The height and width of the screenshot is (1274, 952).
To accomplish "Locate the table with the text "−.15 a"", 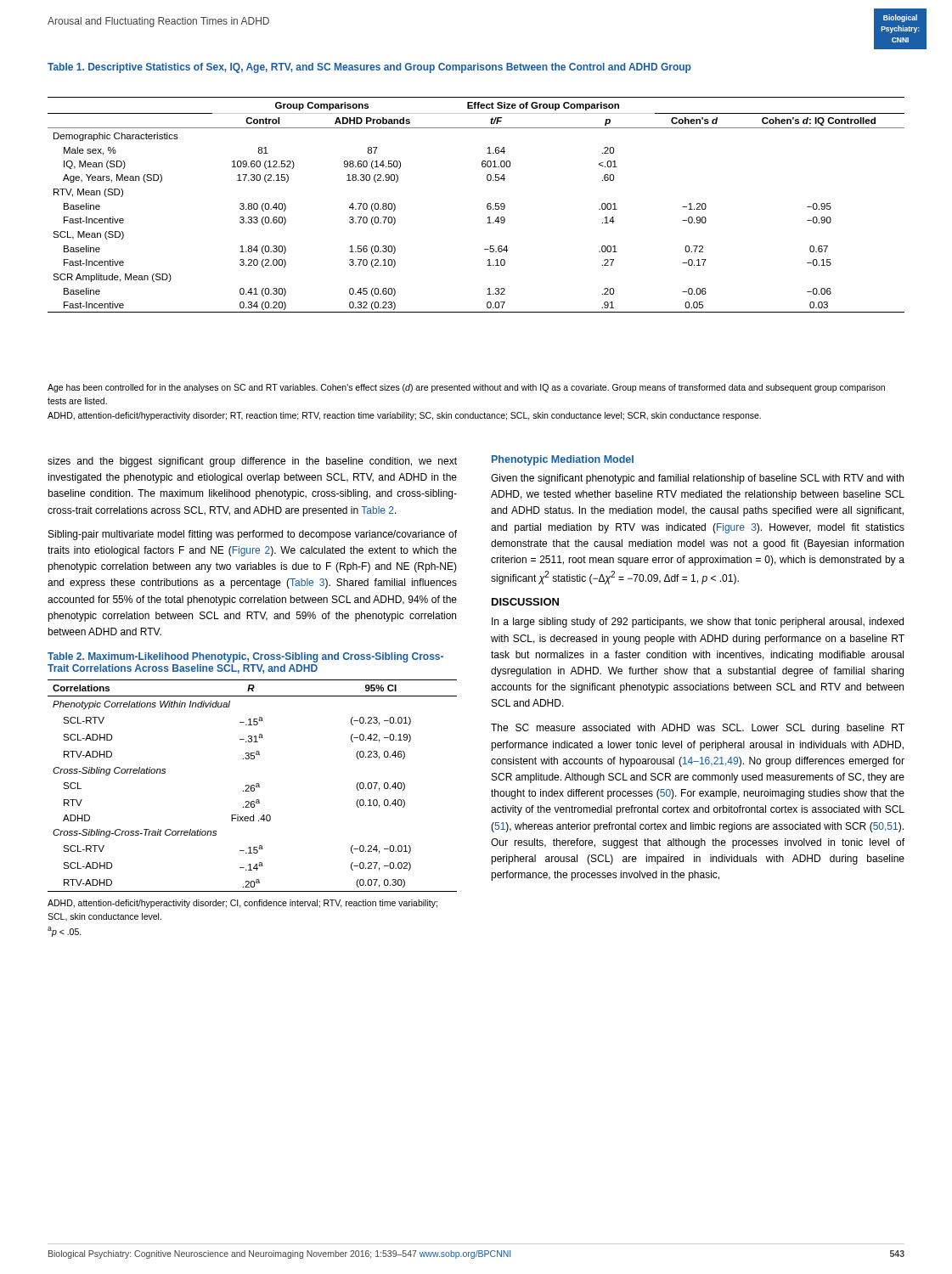I will (252, 809).
